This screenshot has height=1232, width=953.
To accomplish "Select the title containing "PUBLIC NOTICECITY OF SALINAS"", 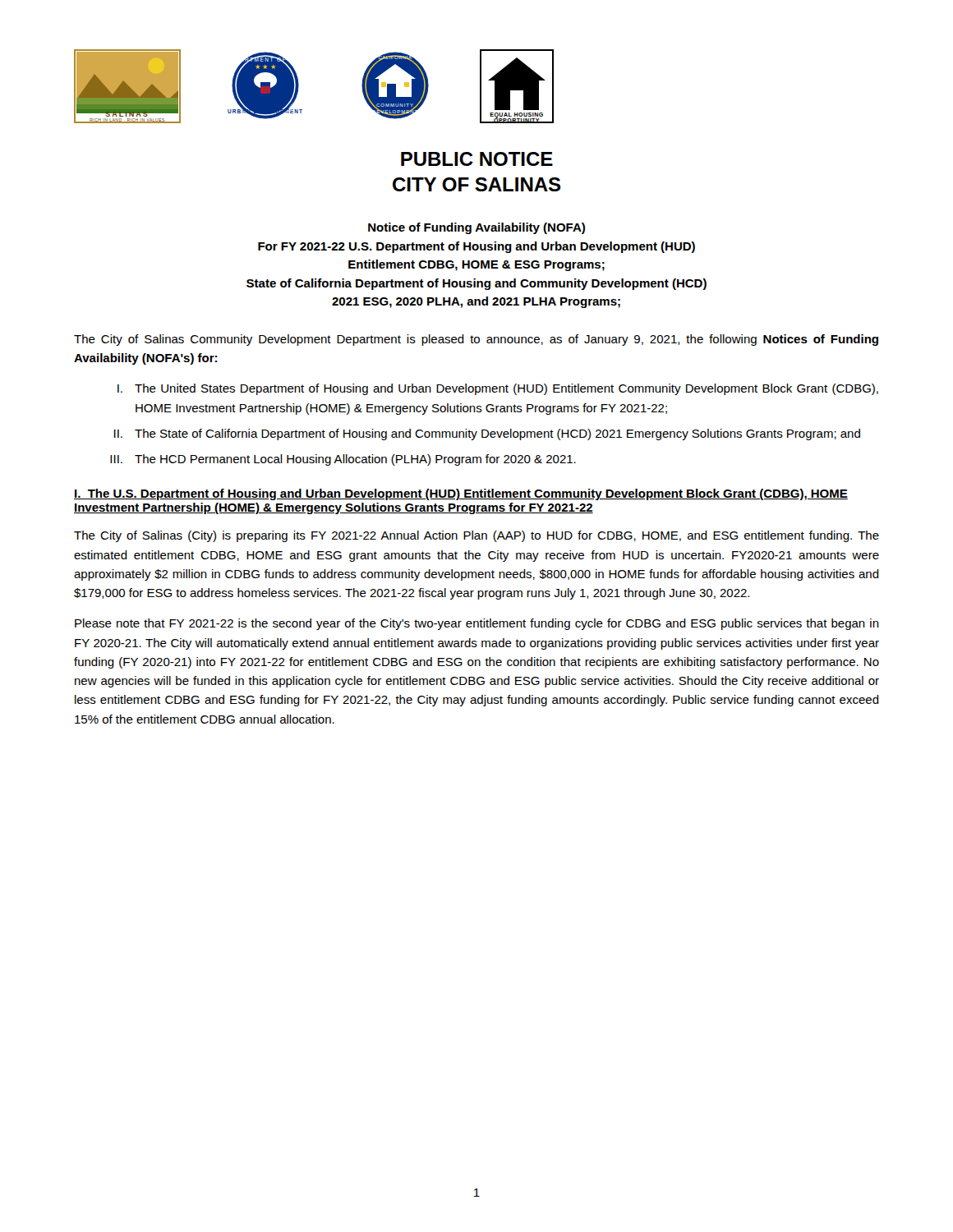I will click(476, 172).
